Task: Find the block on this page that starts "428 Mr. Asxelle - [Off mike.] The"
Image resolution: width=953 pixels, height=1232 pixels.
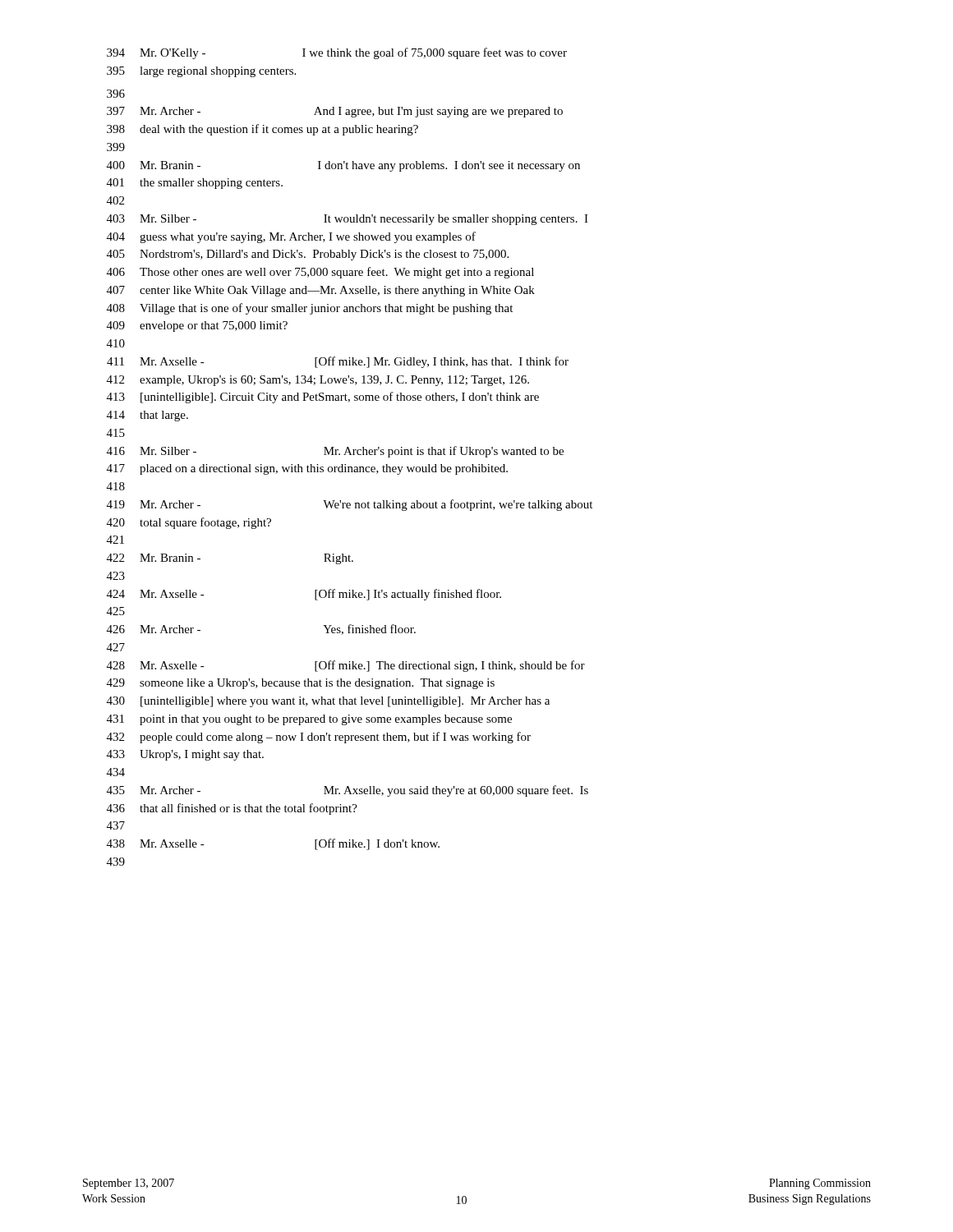Action: (x=476, y=666)
